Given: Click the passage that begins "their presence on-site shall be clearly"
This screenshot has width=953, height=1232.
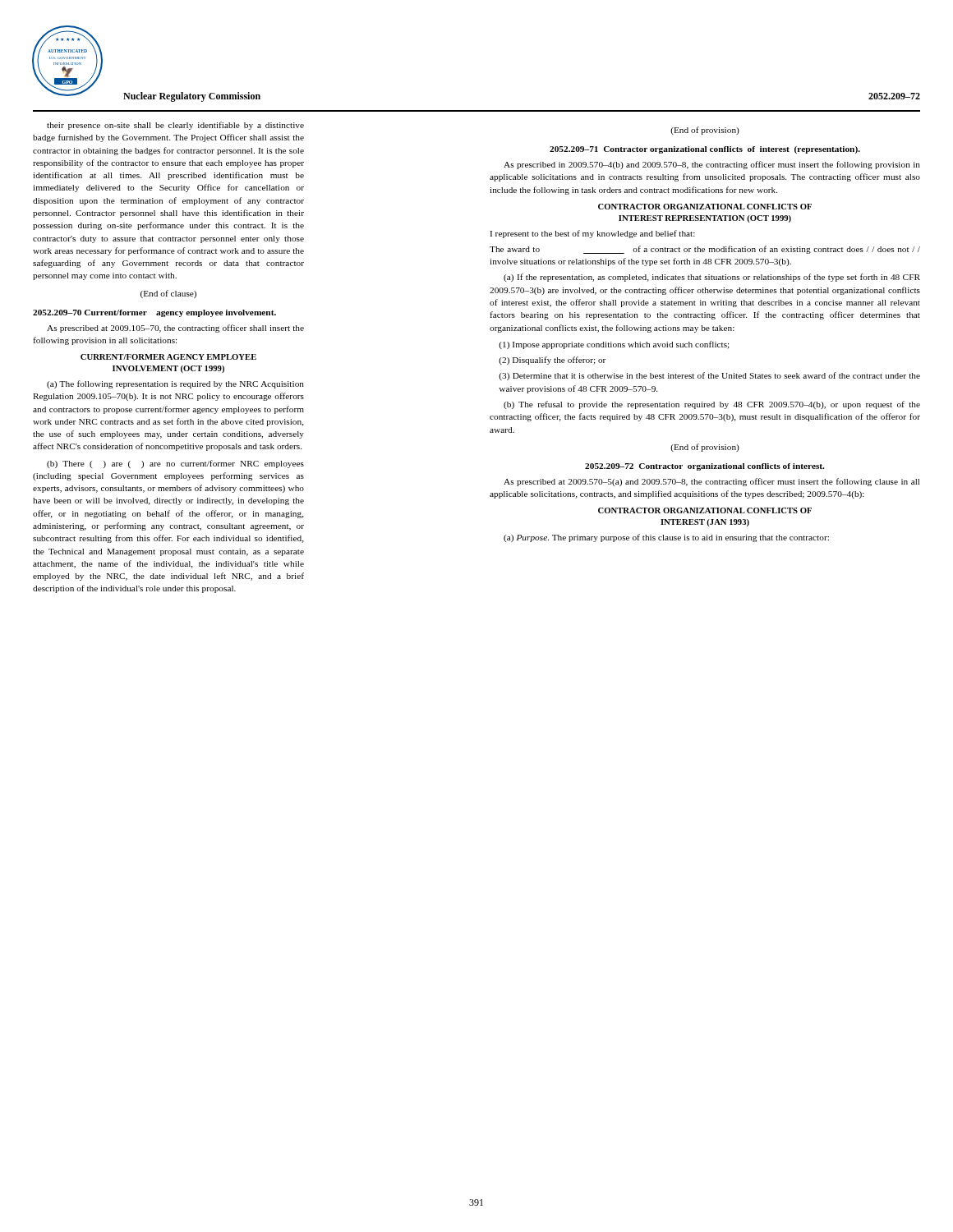Looking at the screenshot, I should click(168, 201).
